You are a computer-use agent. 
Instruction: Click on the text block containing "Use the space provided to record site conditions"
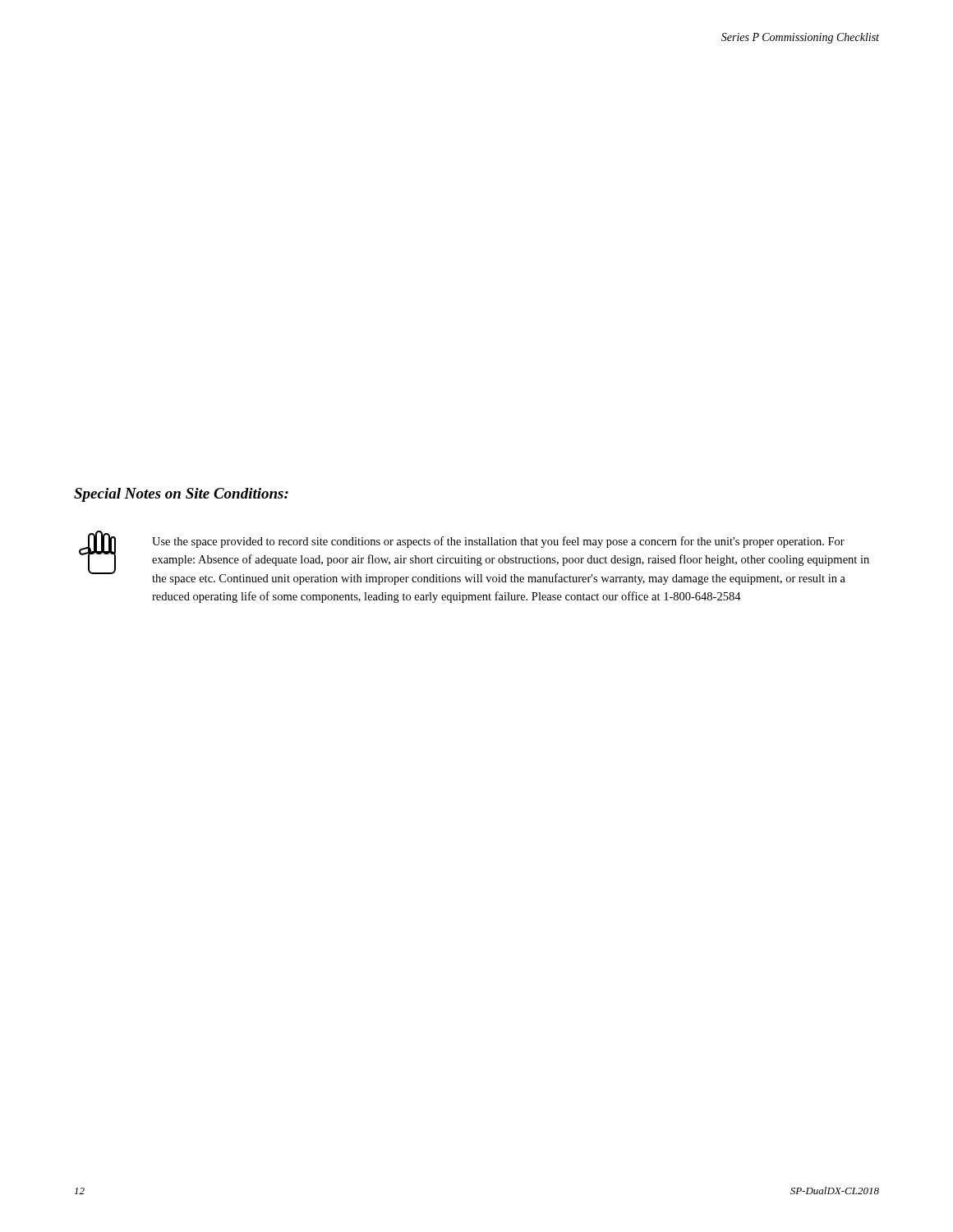[511, 569]
